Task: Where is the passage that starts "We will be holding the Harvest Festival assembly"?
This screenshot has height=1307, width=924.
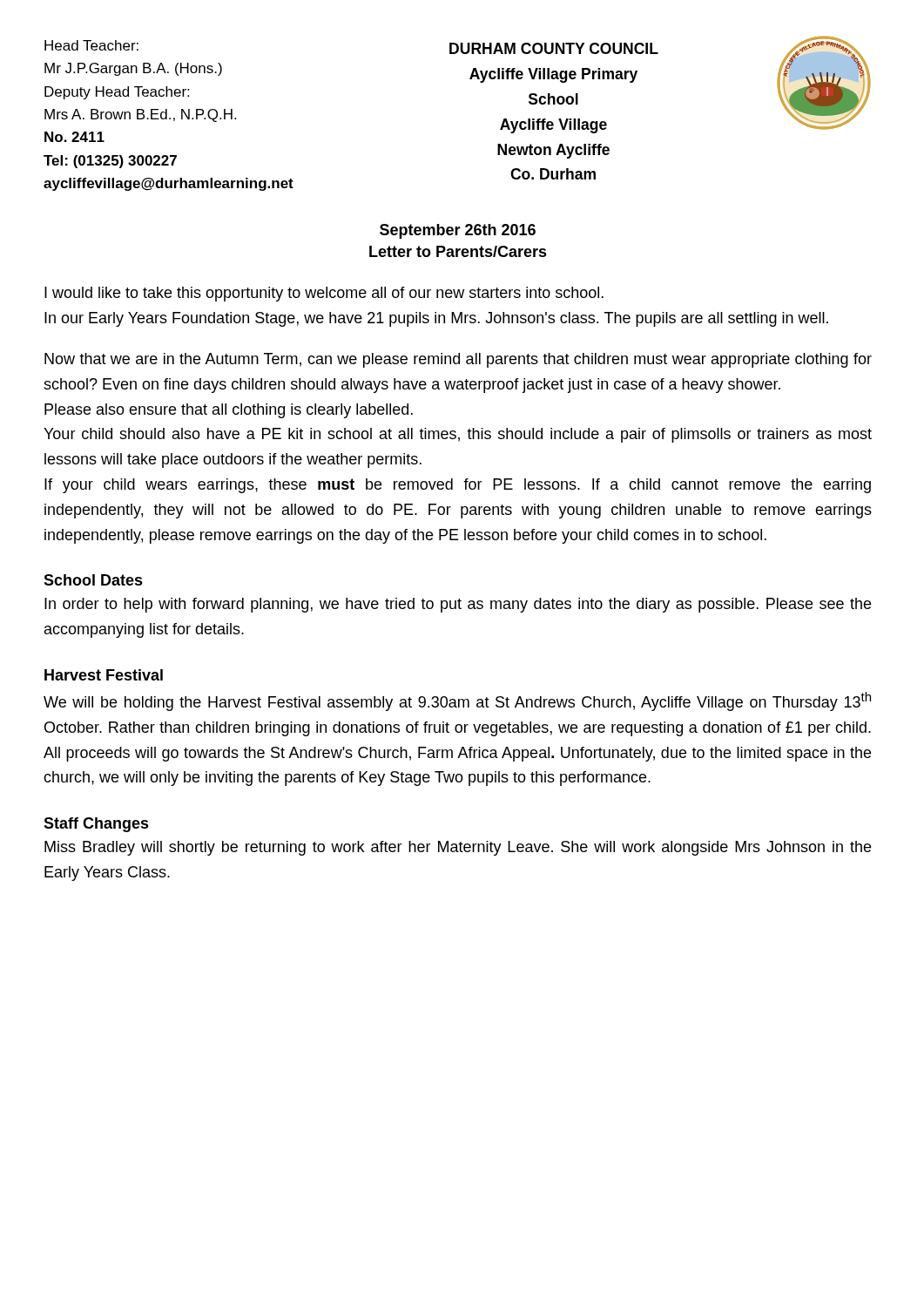Action: pos(458,738)
